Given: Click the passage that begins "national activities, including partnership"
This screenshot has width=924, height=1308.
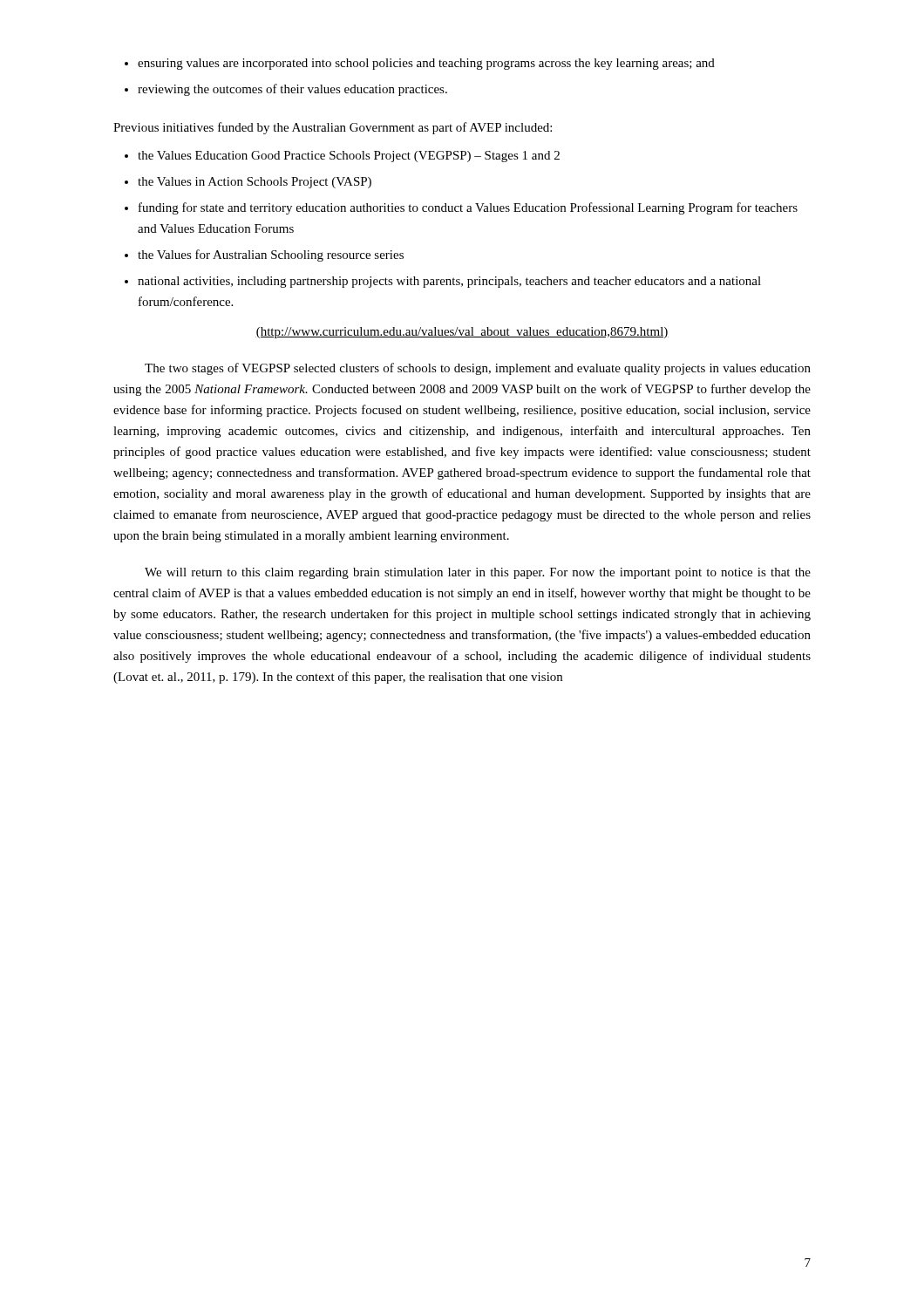Looking at the screenshot, I should pyautogui.click(x=474, y=291).
